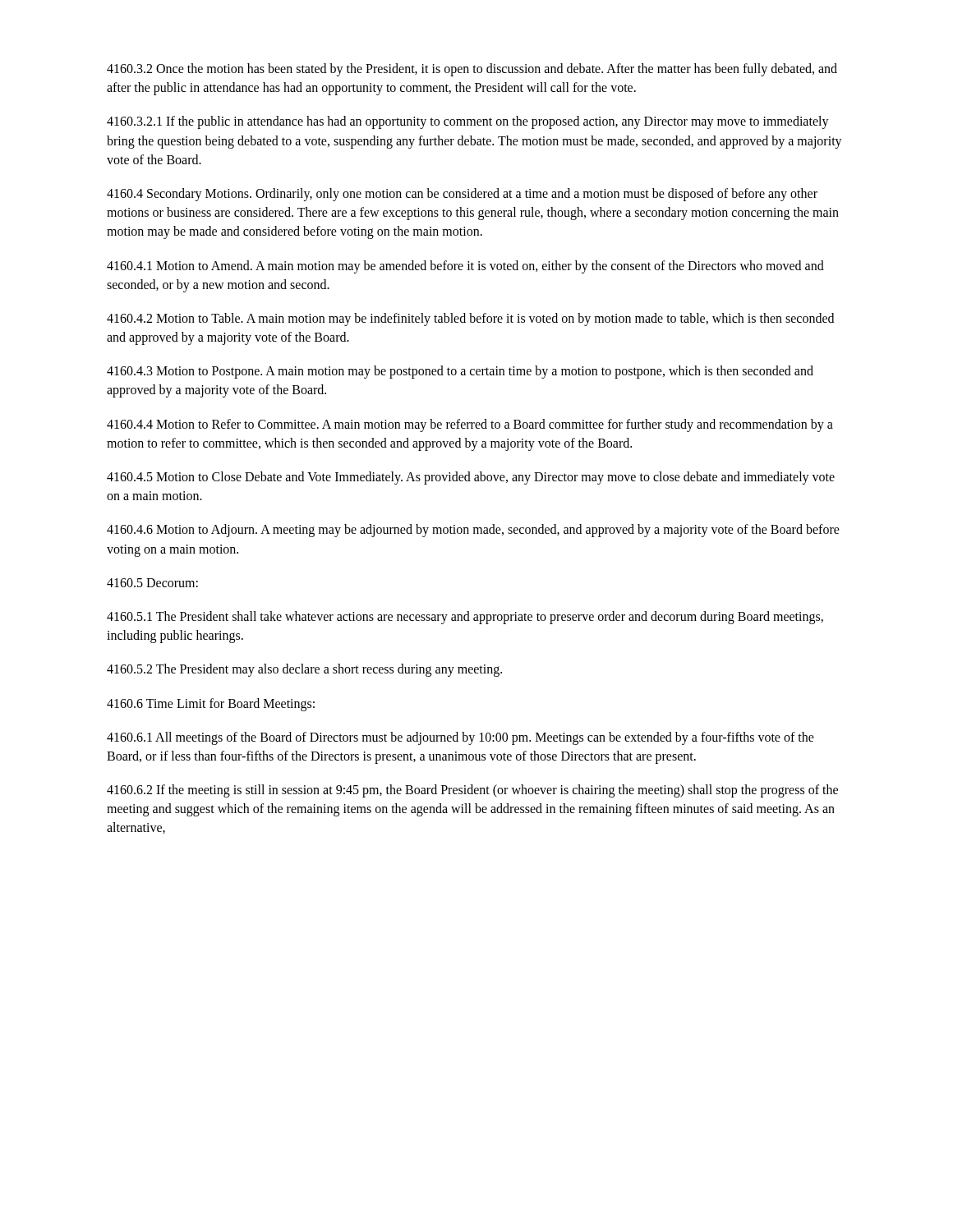The height and width of the screenshot is (1232, 953).
Task: Locate the text block that says "4 Secondary Motions. Ordinarily,"
Action: [473, 212]
